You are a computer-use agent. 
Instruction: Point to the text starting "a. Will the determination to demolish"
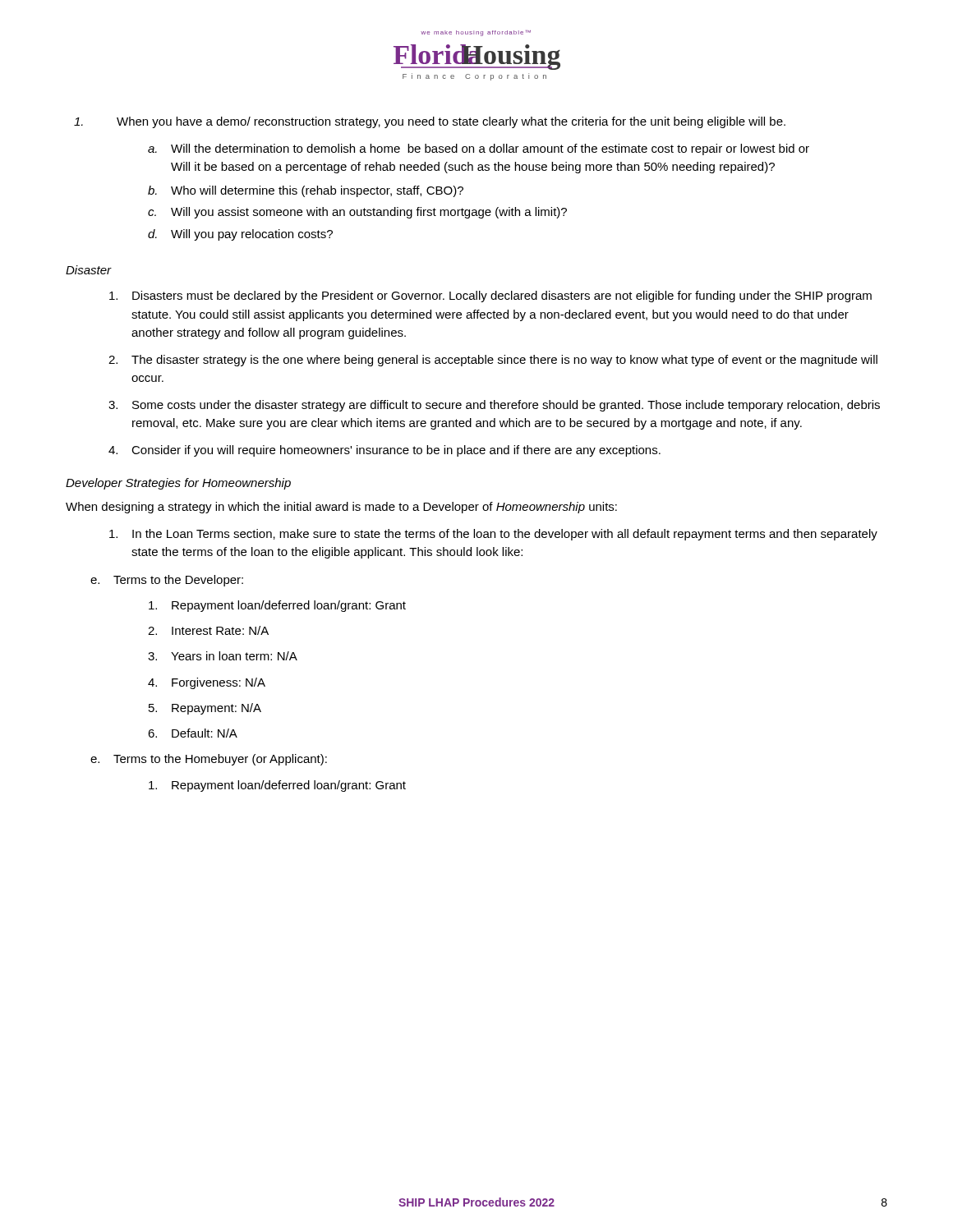click(x=479, y=158)
